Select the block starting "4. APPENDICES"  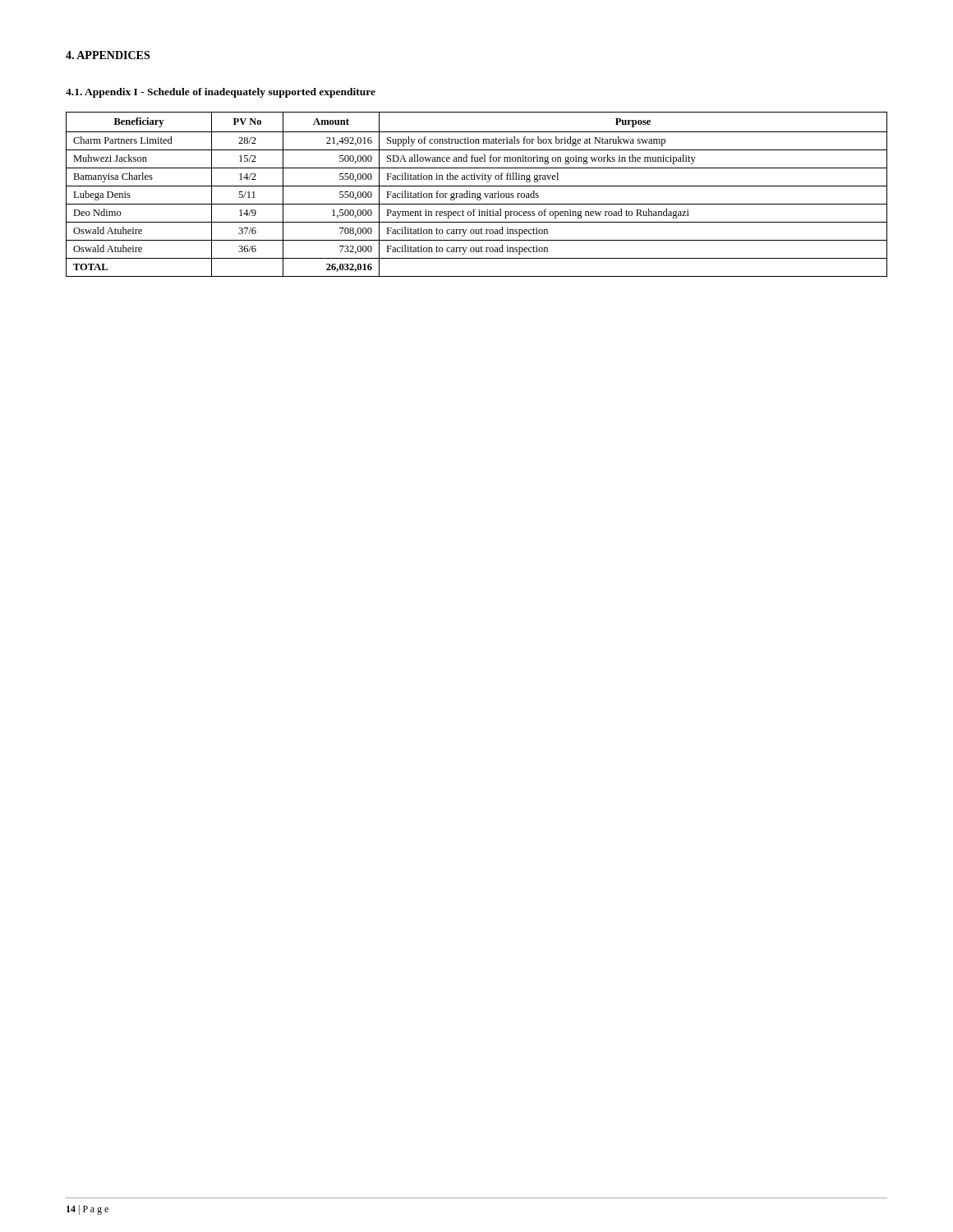(108, 55)
